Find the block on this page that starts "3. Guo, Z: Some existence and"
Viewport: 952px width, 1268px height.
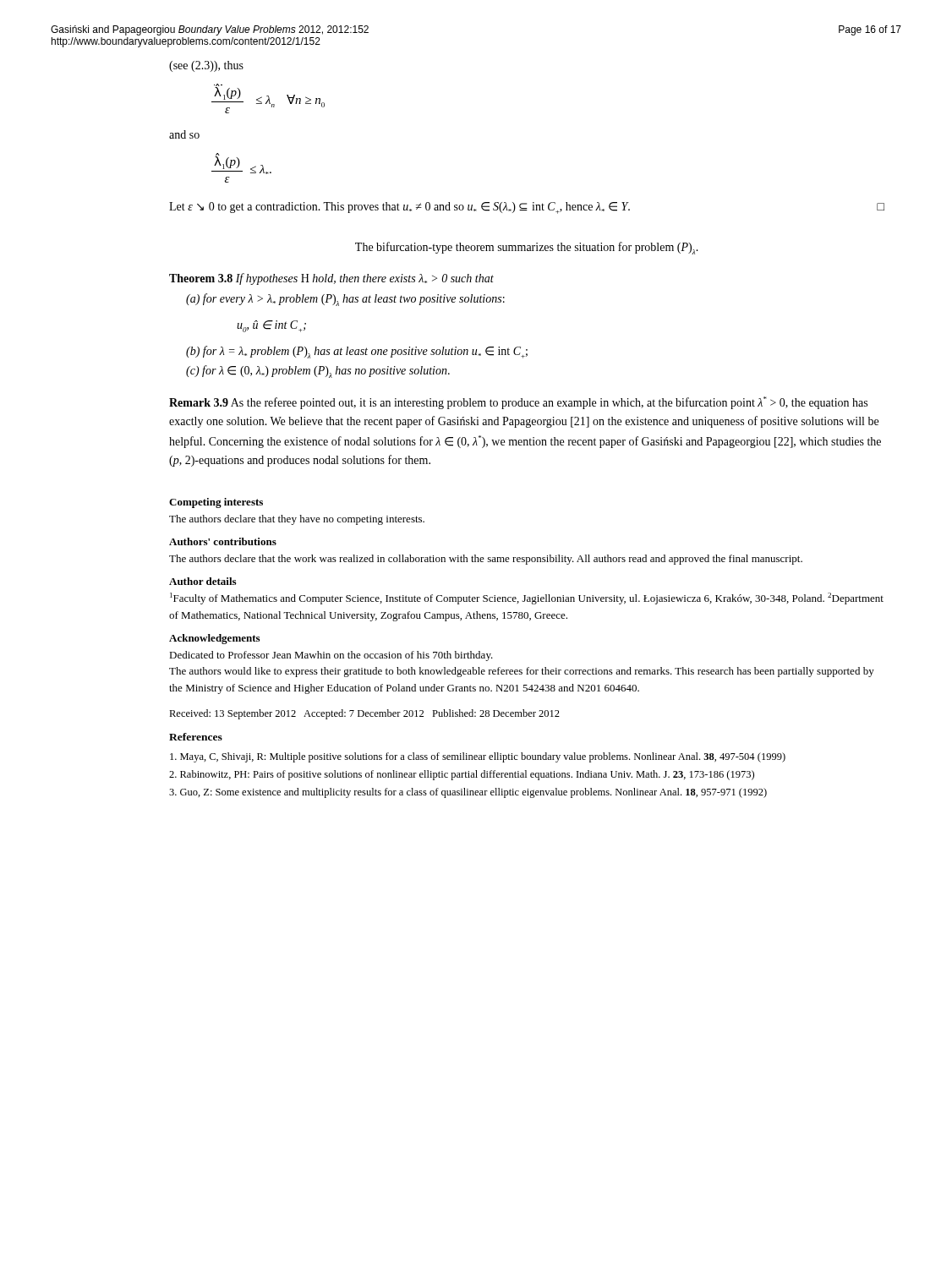pyautogui.click(x=468, y=792)
